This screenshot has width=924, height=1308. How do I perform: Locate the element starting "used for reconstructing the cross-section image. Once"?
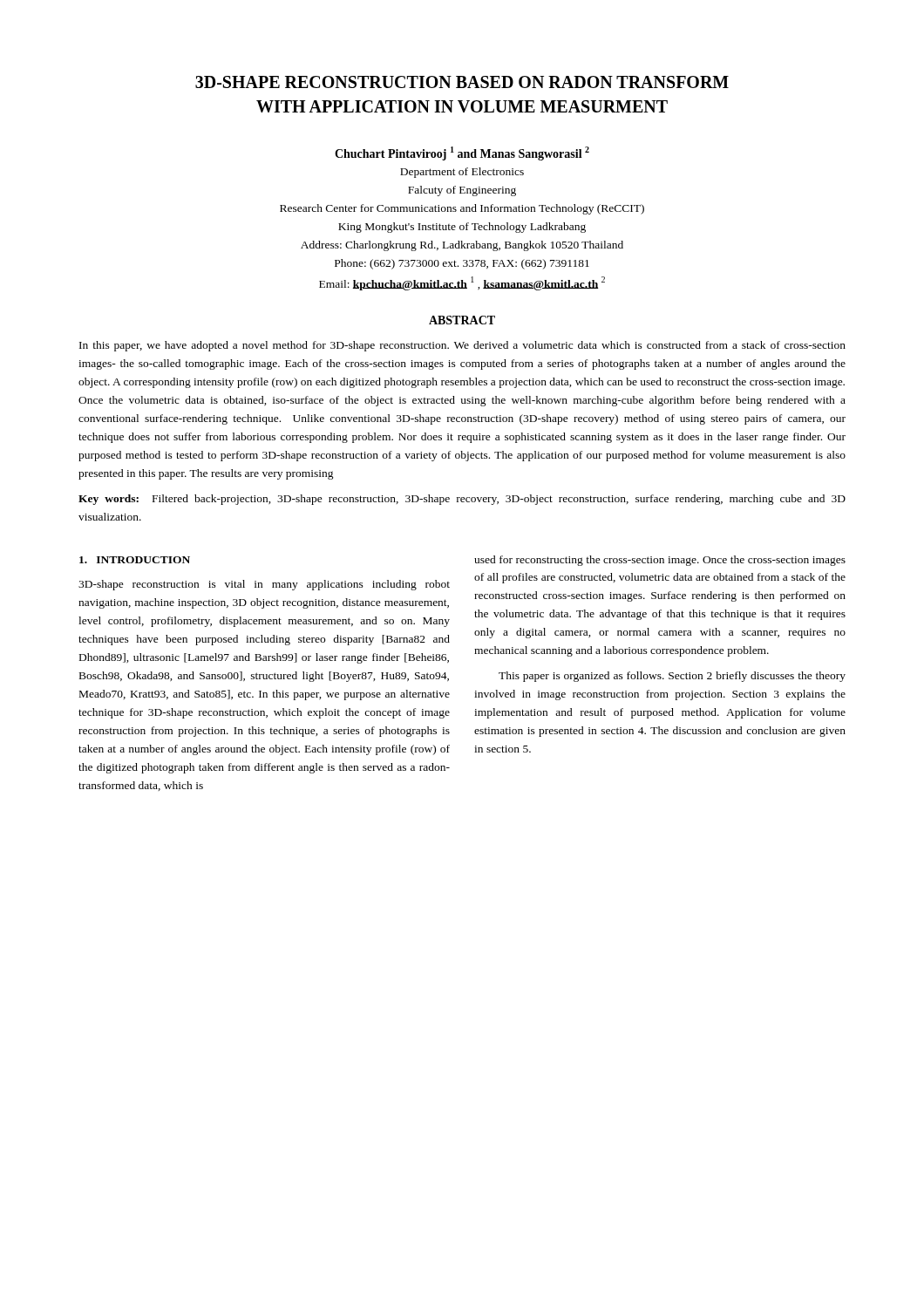coord(660,655)
